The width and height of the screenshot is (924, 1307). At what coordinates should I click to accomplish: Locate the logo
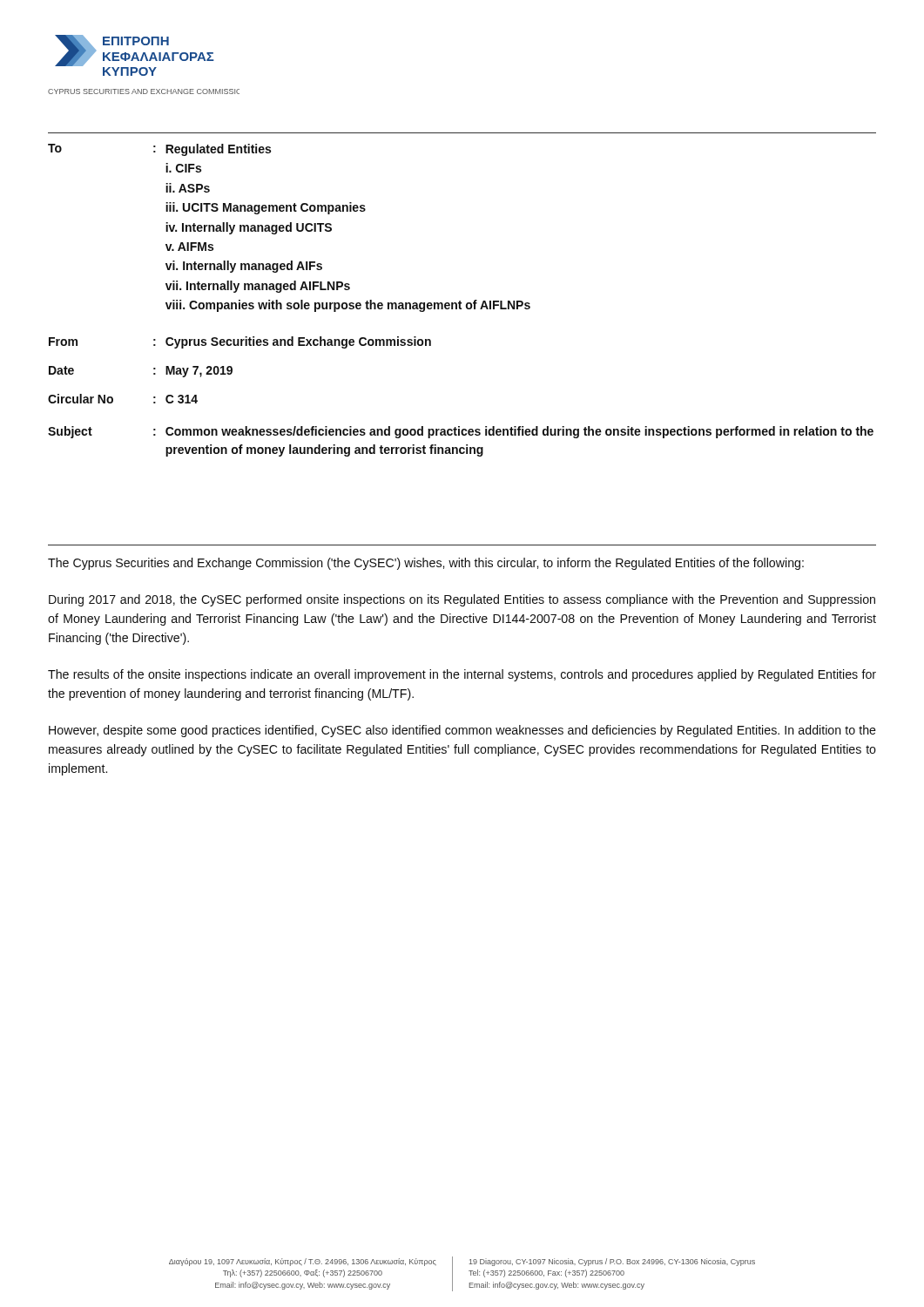144,65
